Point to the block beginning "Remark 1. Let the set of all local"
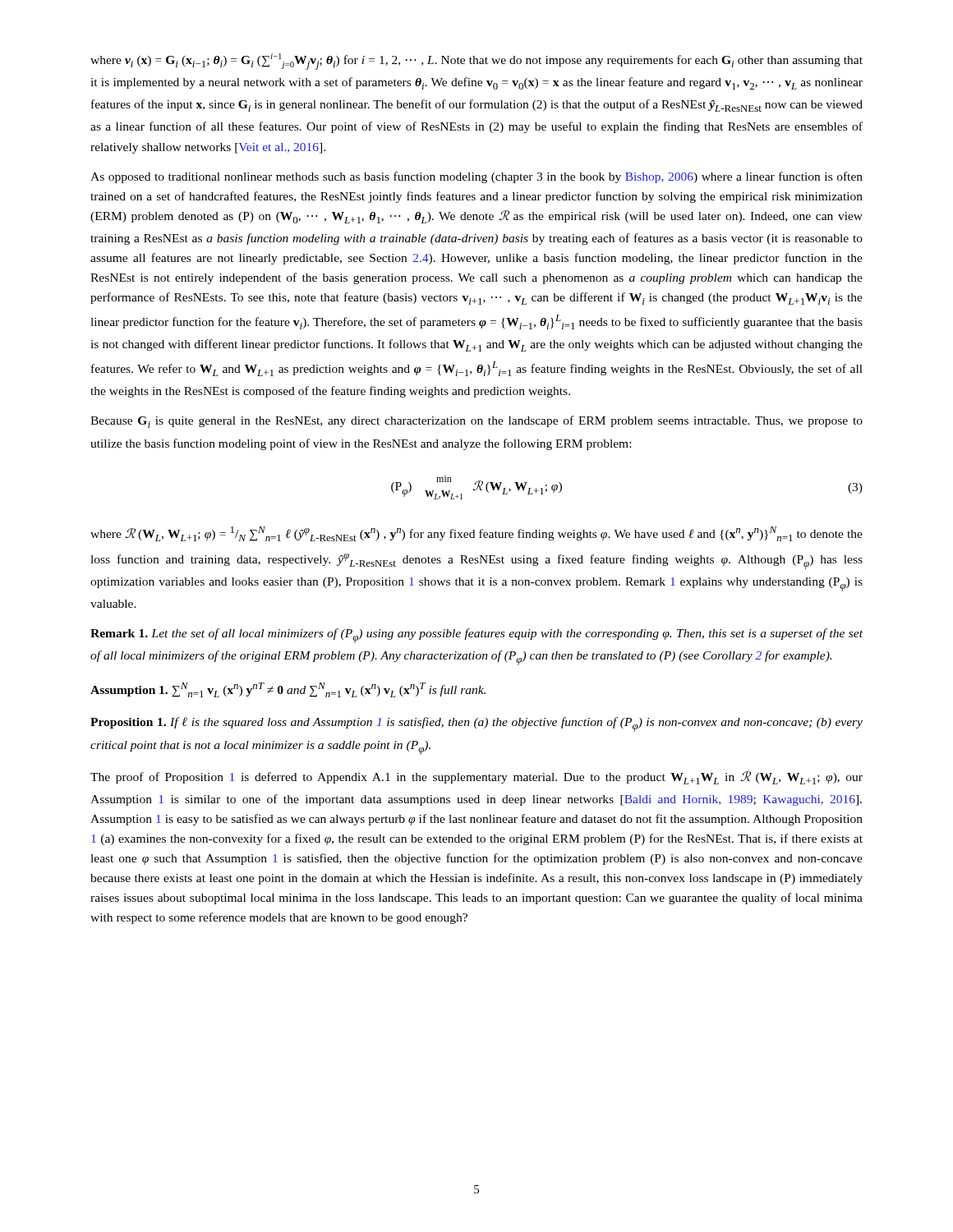 pyautogui.click(x=476, y=646)
